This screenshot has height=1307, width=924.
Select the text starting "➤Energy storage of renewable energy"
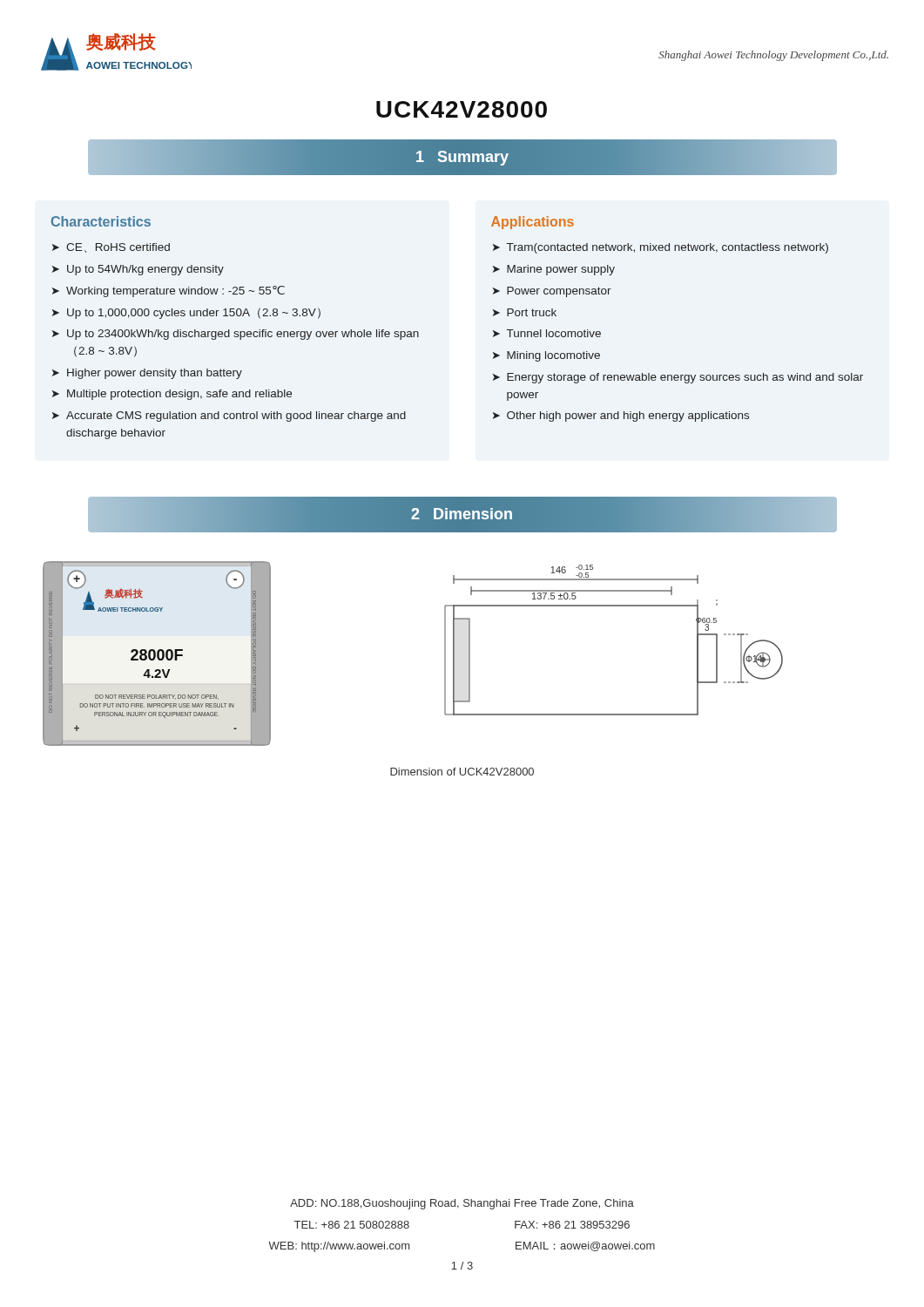point(682,386)
